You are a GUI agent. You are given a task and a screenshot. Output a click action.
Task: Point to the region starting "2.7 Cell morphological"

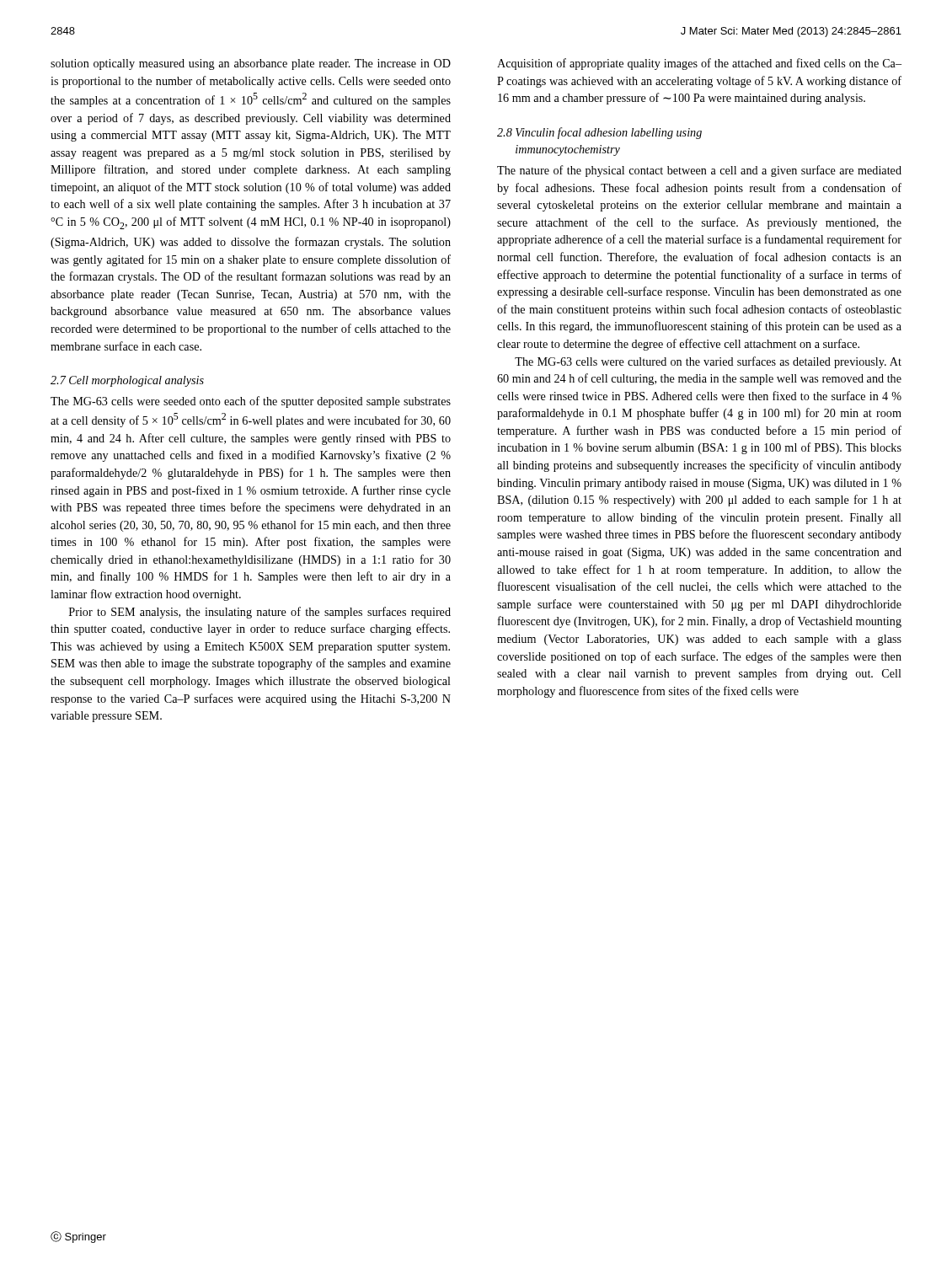pos(127,380)
